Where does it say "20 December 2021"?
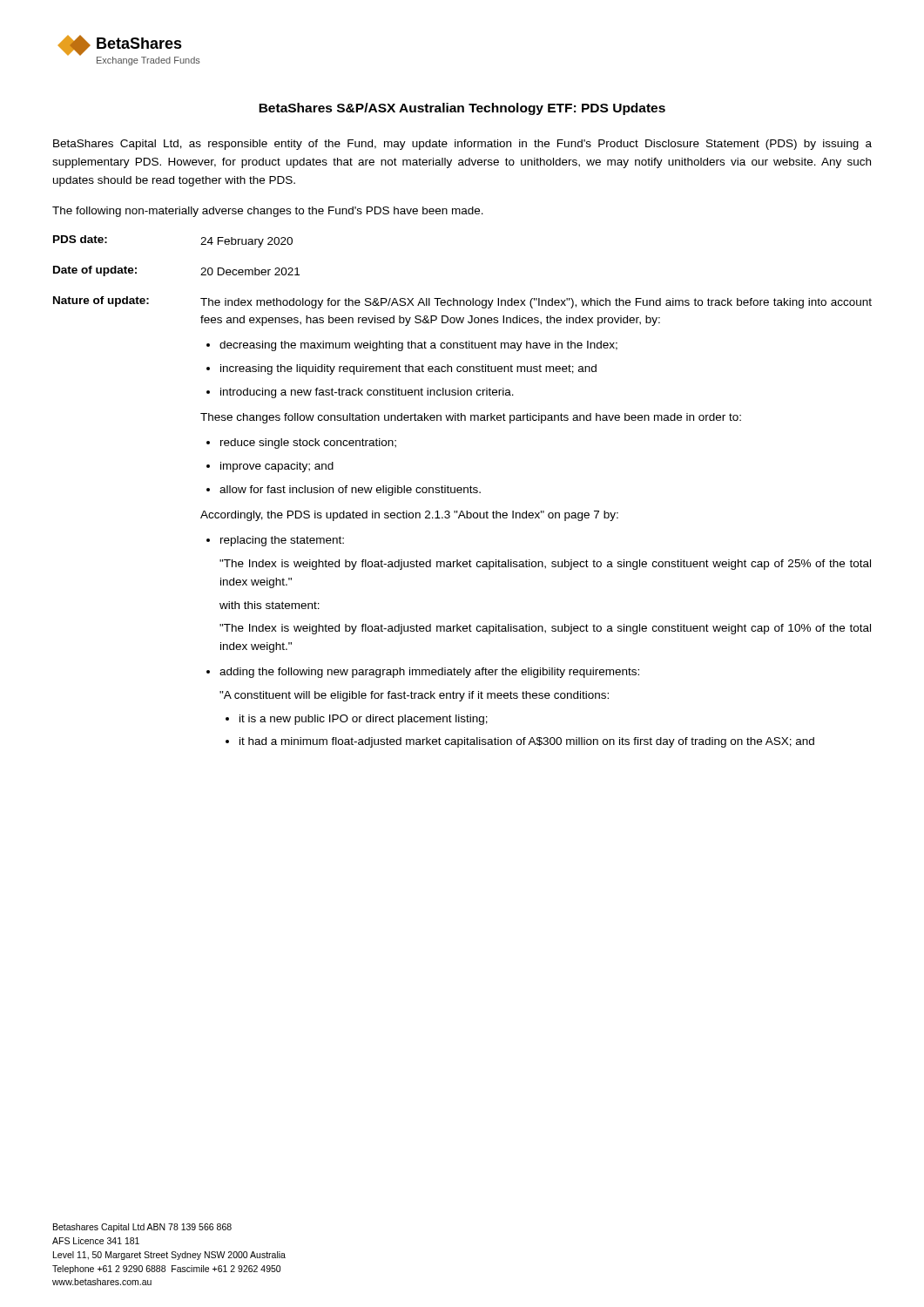 250,271
